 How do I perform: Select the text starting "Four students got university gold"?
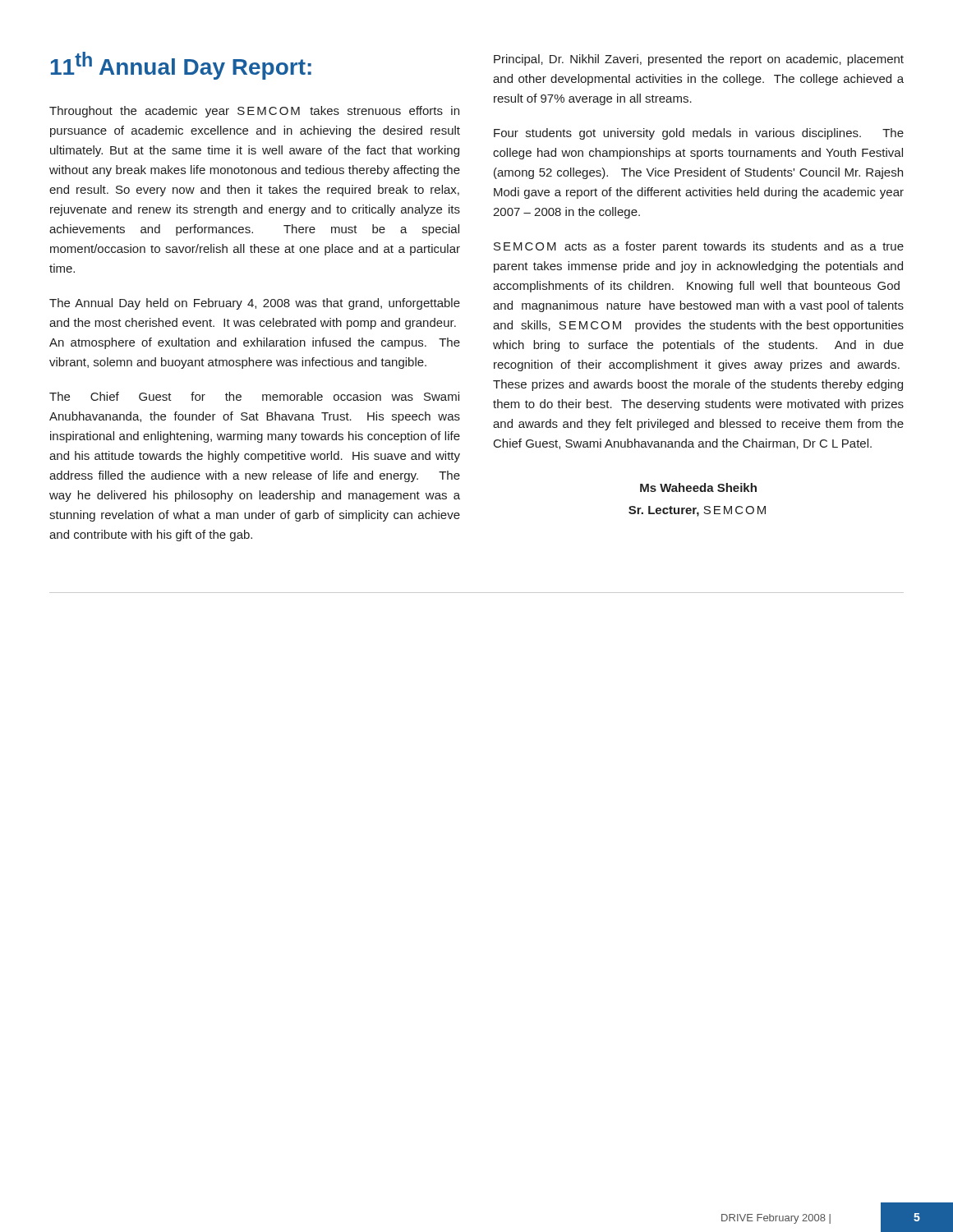coord(698,172)
